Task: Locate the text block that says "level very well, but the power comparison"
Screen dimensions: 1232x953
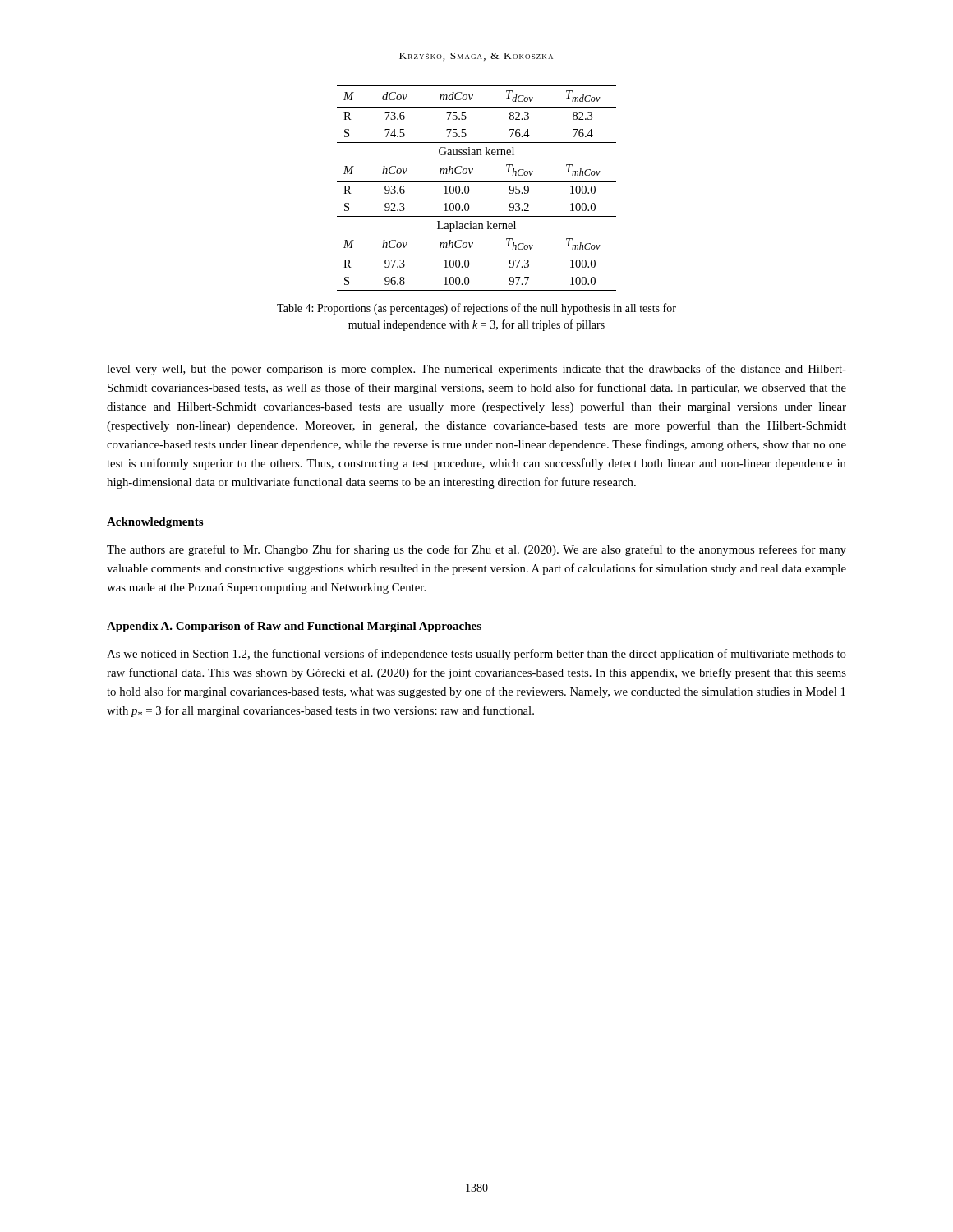Action: (476, 425)
